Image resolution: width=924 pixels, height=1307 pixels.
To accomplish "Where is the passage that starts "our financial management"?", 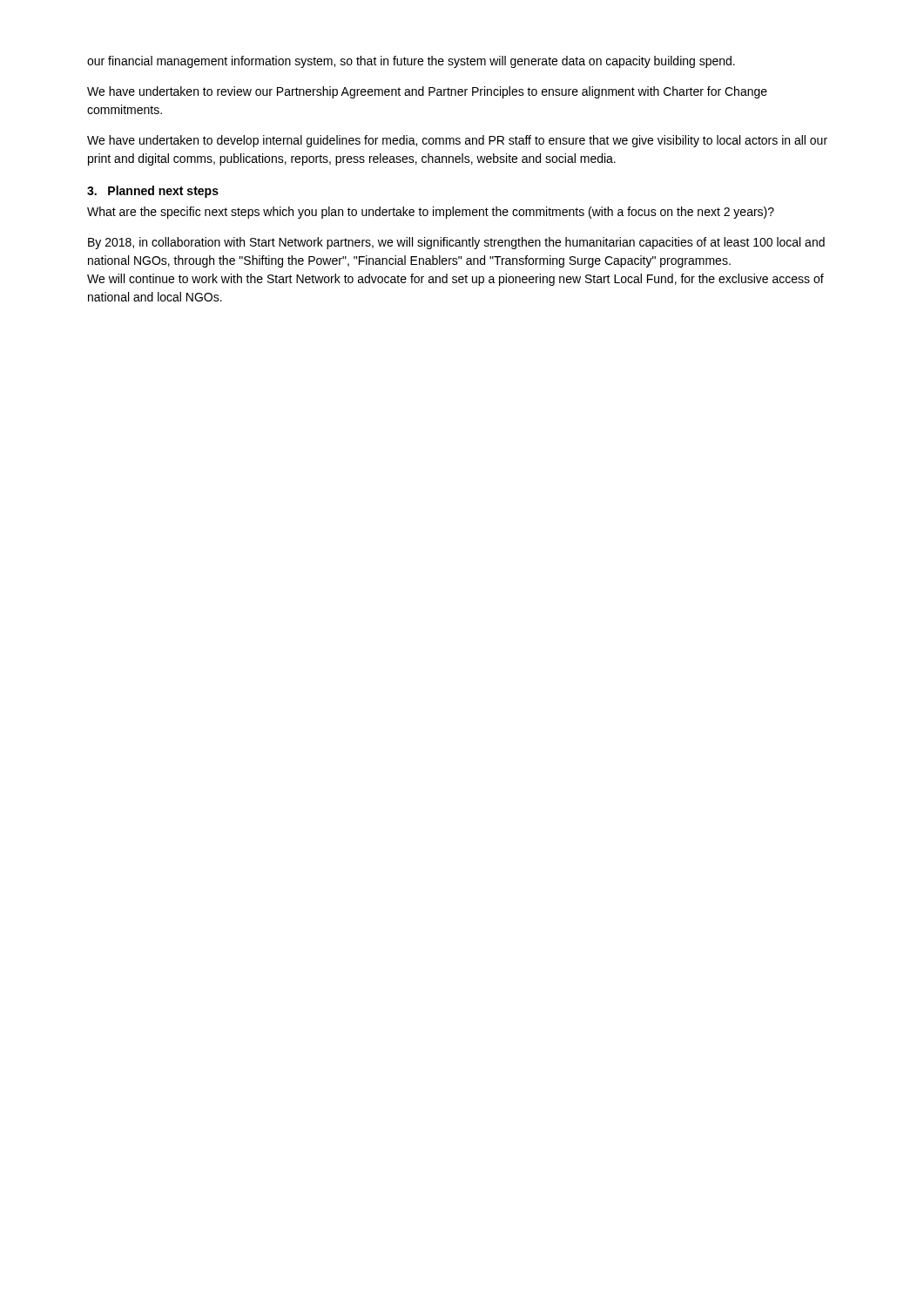I will pos(411,61).
